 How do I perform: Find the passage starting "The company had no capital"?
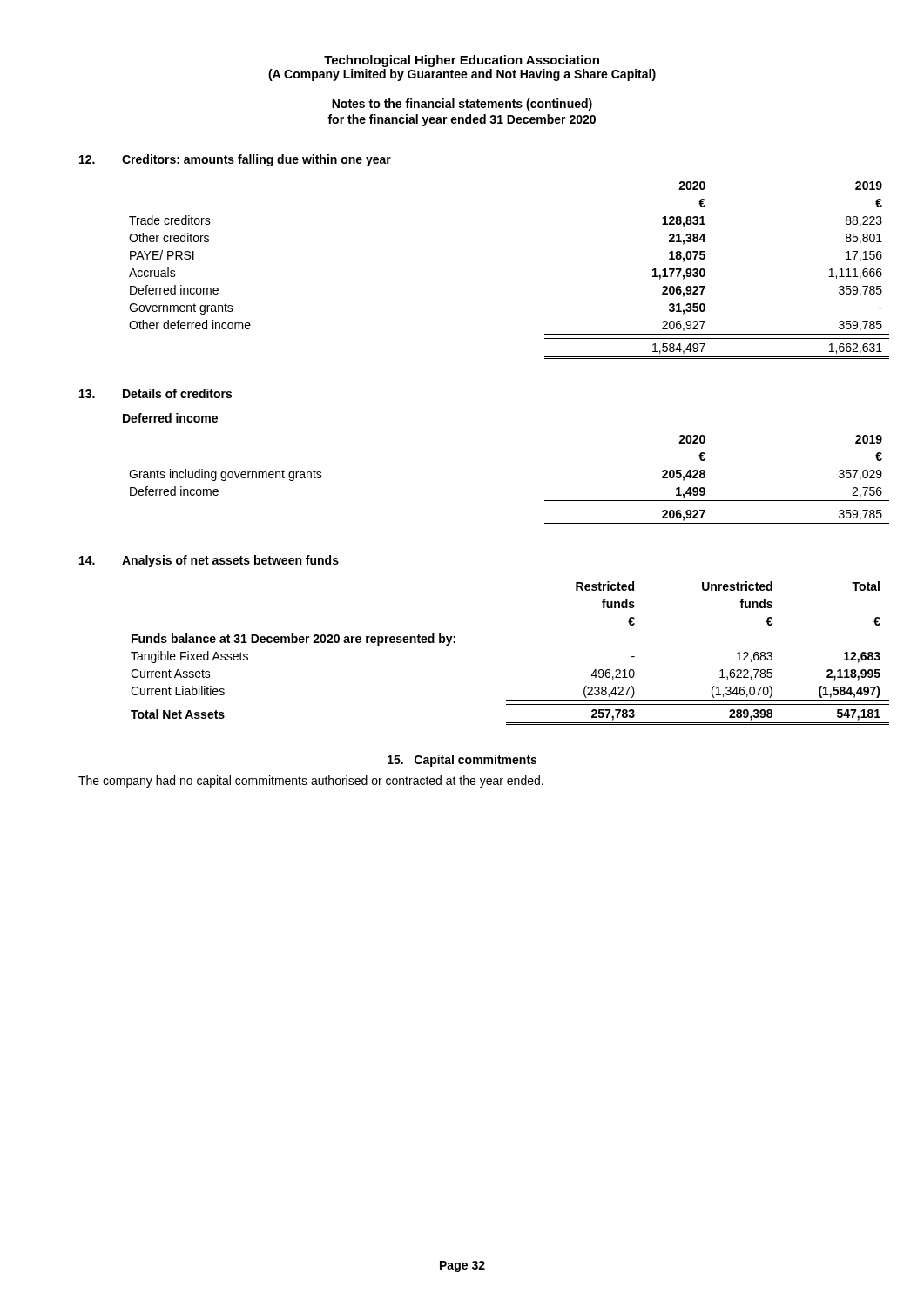point(311,781)
